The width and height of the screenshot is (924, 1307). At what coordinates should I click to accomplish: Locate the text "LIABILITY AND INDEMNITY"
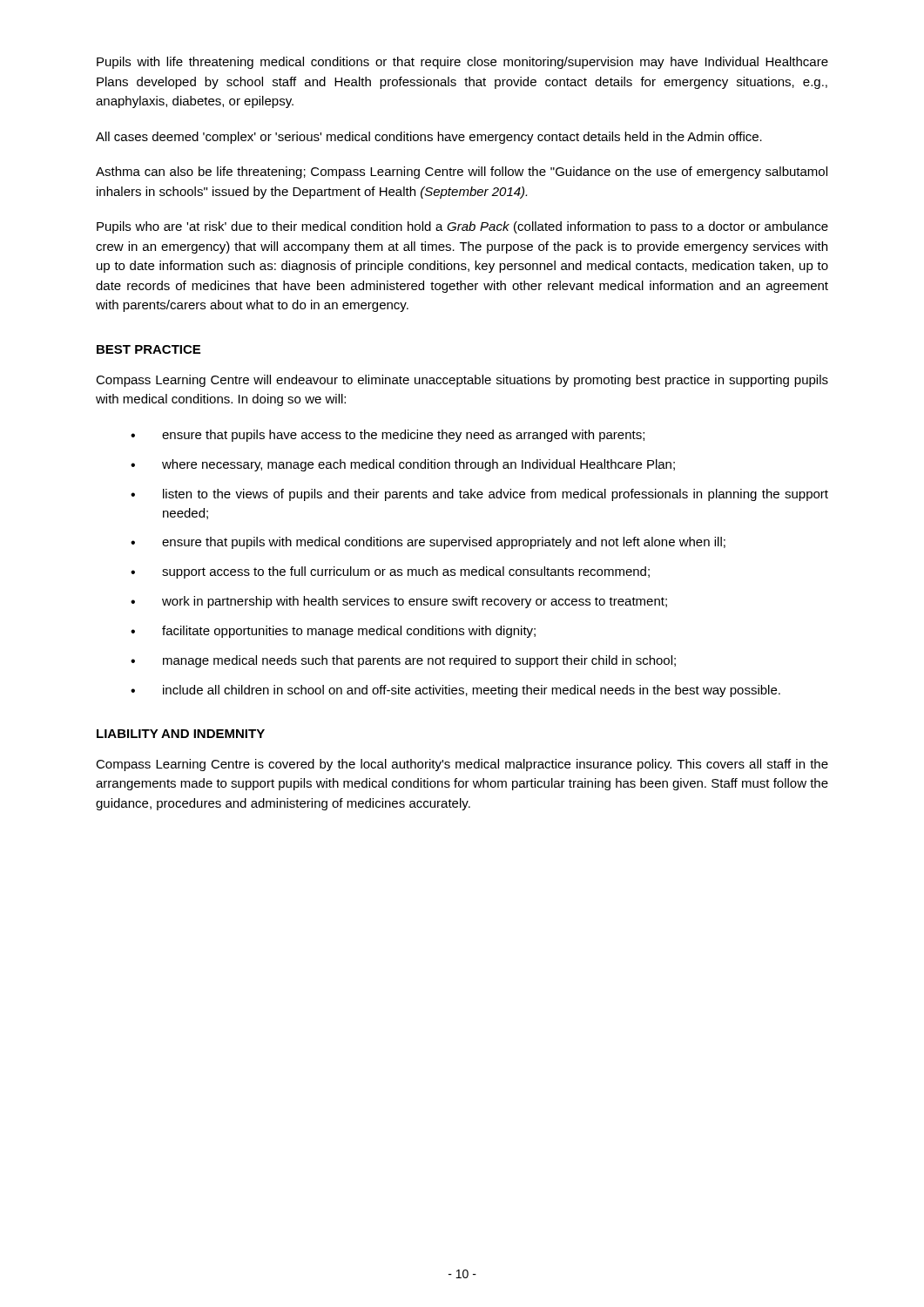180,733
